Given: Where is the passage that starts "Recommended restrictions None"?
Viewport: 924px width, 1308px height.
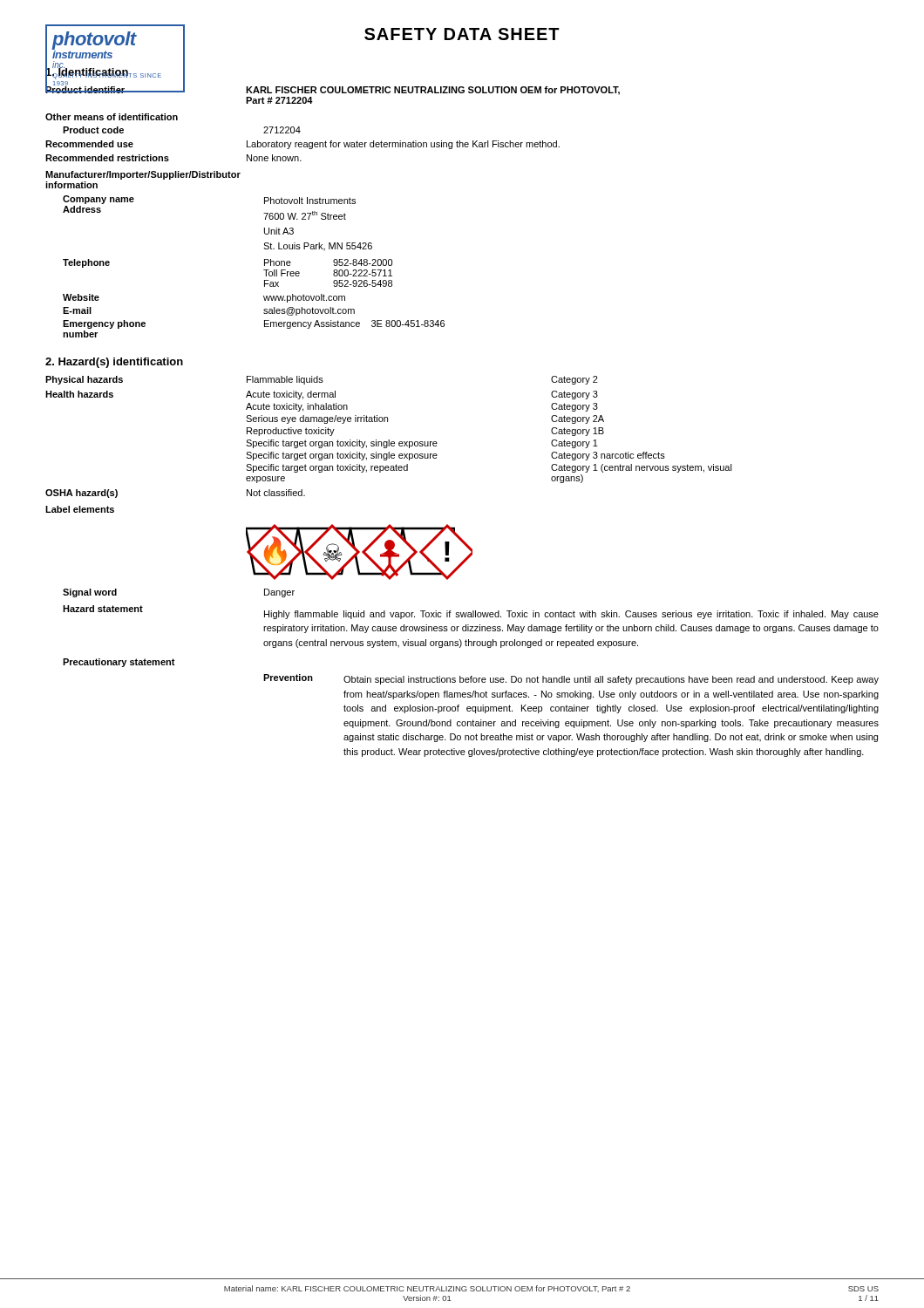Looking at the screenshot, I should click(x=462, y=157).
